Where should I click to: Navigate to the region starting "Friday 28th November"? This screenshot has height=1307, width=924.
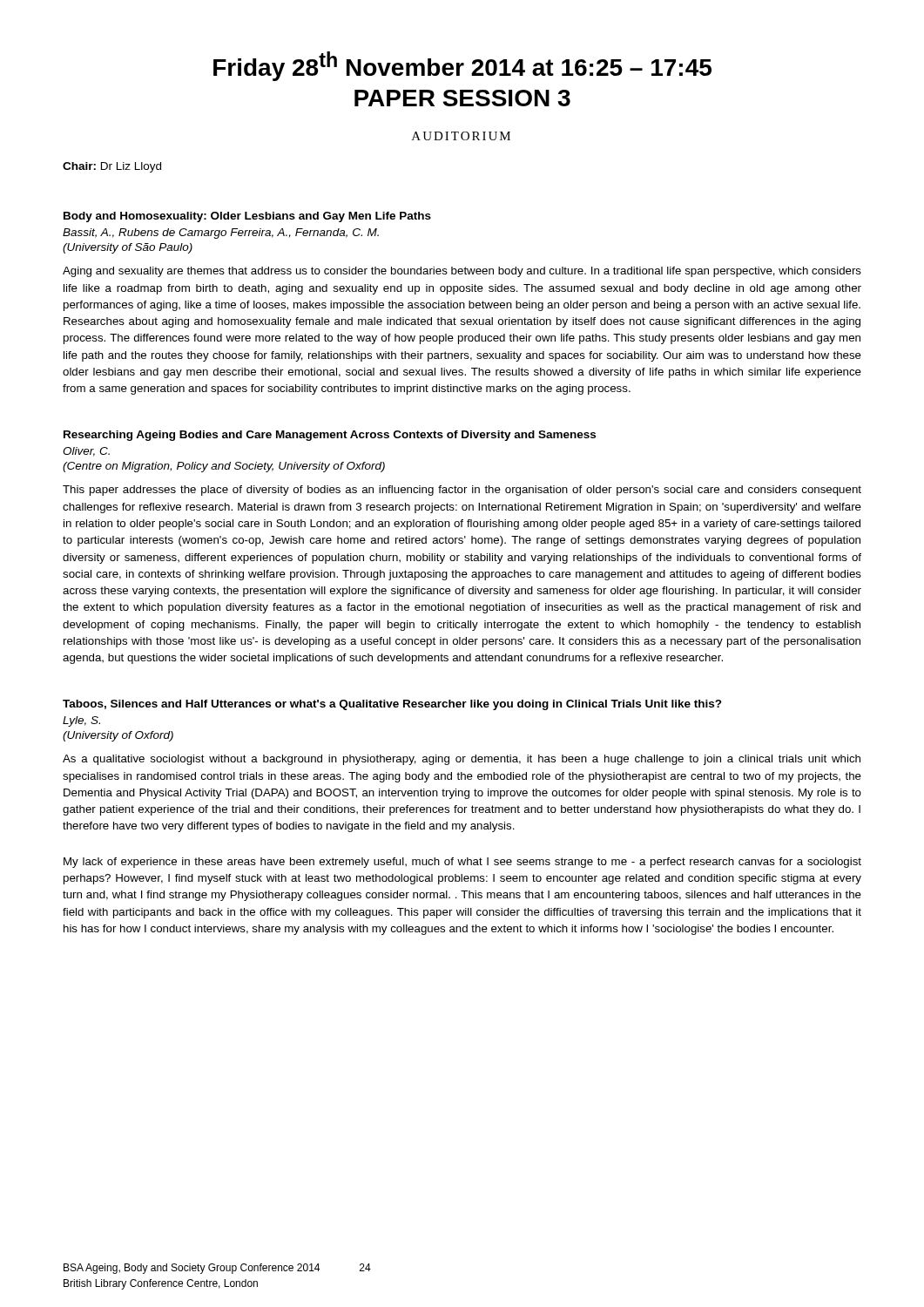point(462,81)
